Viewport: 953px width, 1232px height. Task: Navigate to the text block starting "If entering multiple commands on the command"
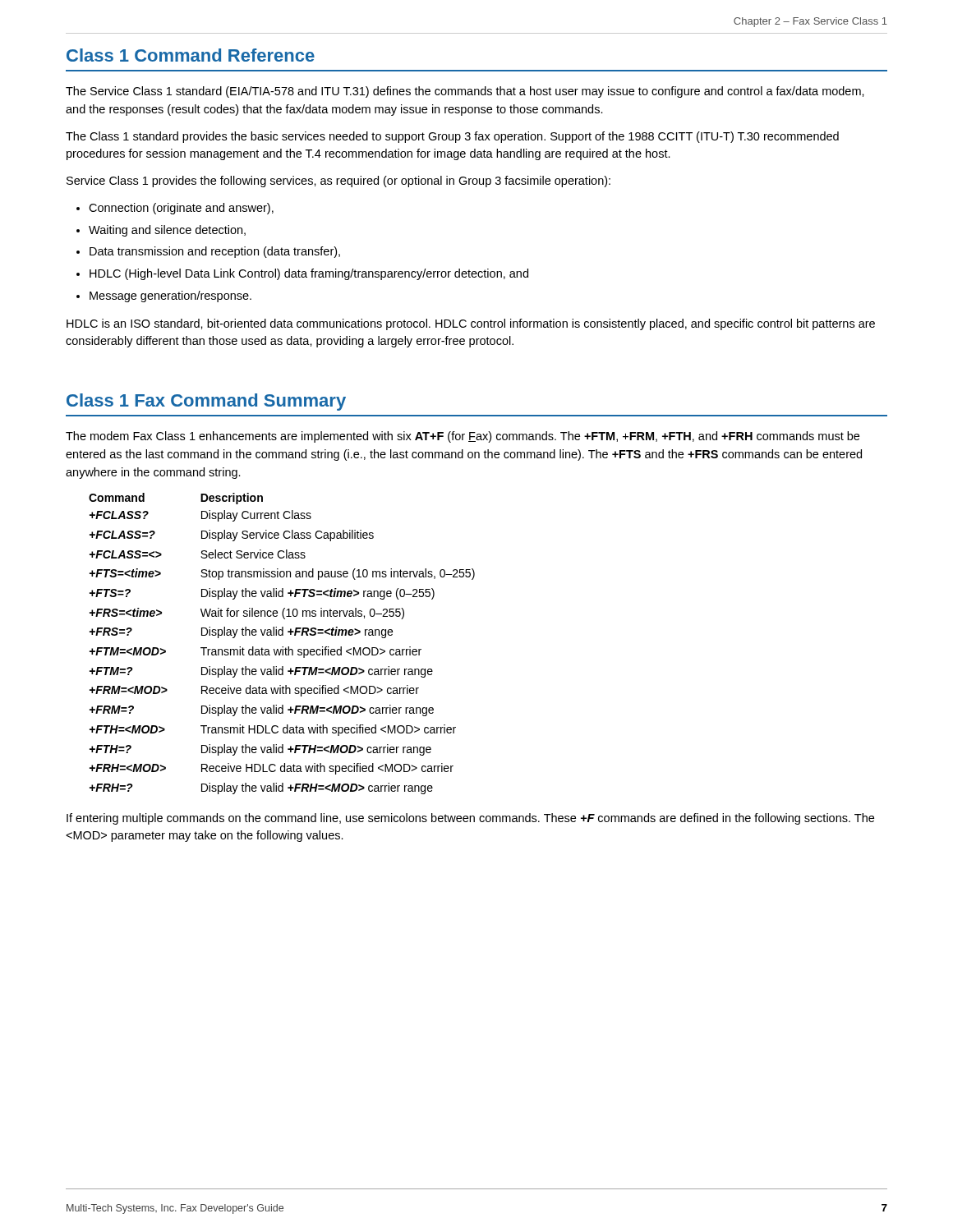click(476, 827)
